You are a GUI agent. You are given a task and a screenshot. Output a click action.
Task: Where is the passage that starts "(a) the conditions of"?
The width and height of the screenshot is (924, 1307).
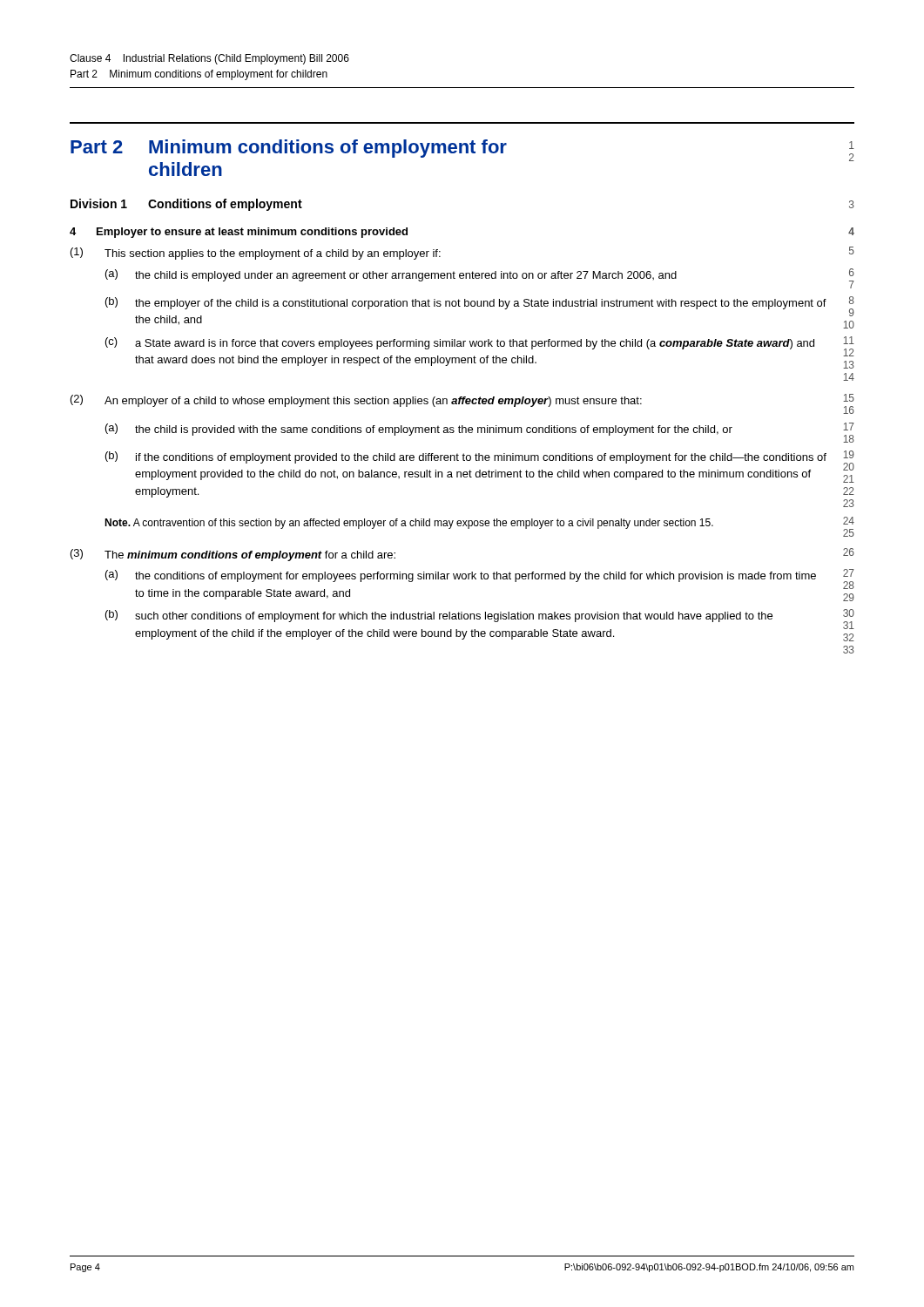point(479,586)
